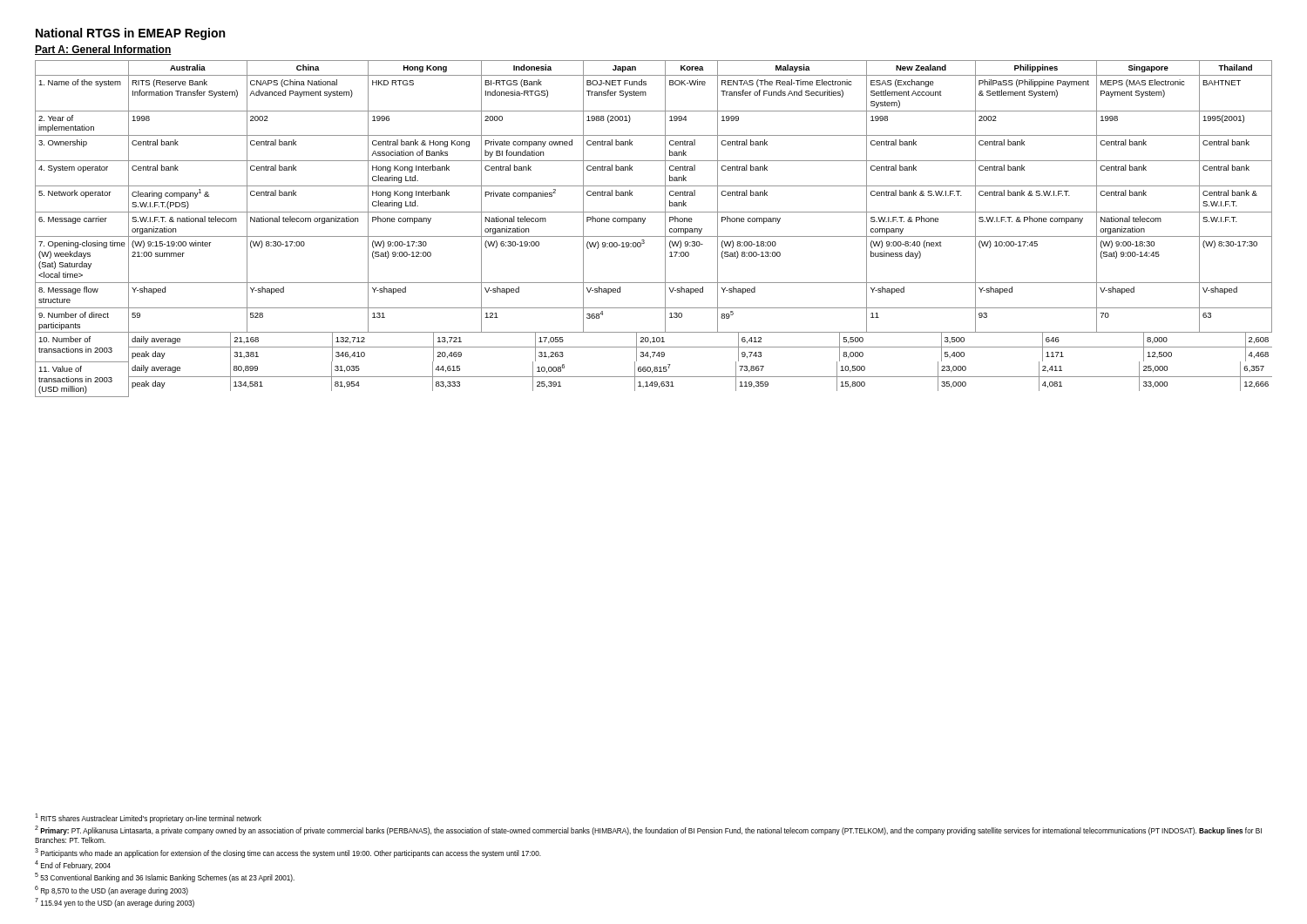Screen dimensions: 924x1307
Task: Find the passage starting "7 115.94 yen to the"
Action: coord(115,902)
